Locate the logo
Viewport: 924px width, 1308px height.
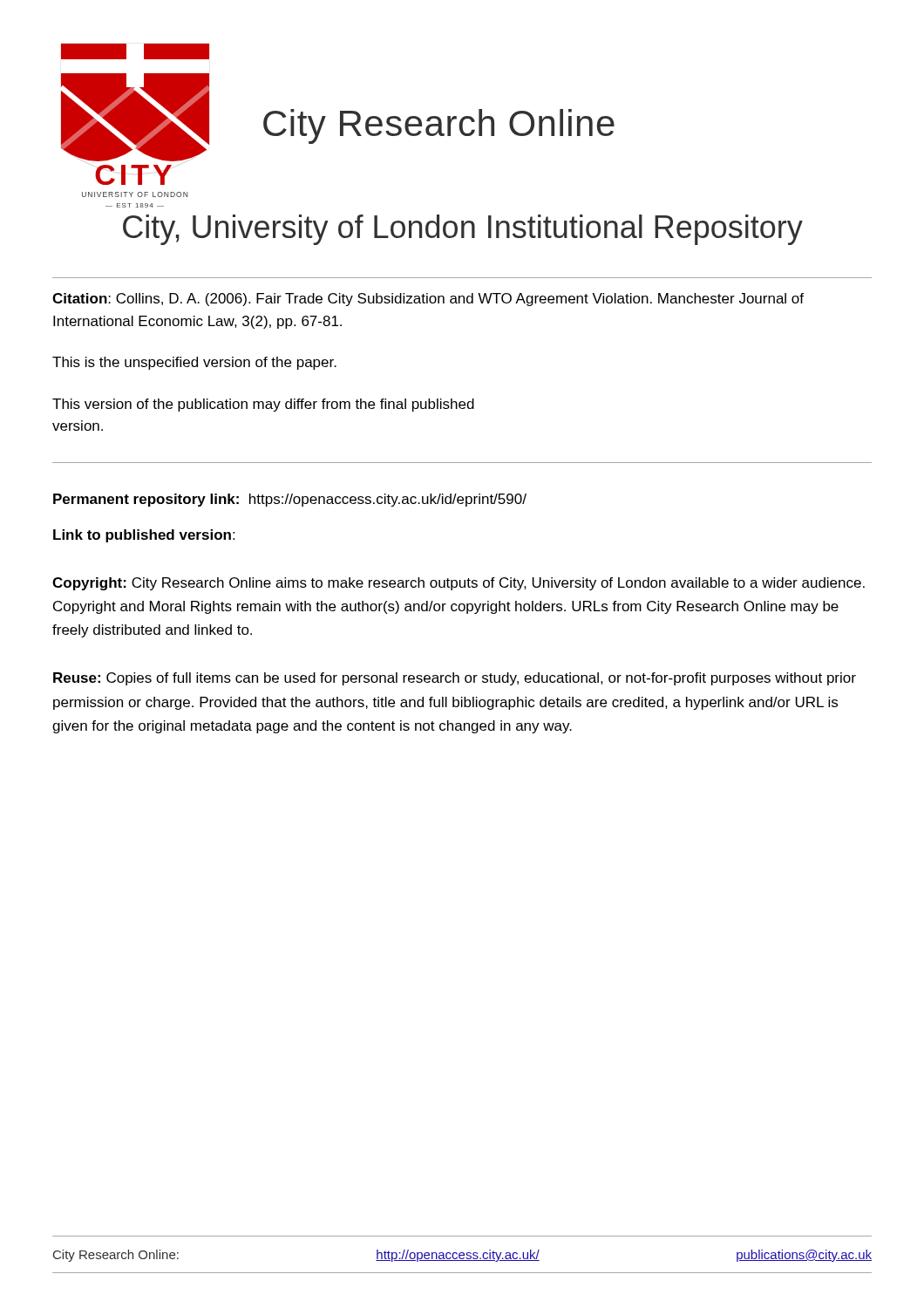point(139,124)
